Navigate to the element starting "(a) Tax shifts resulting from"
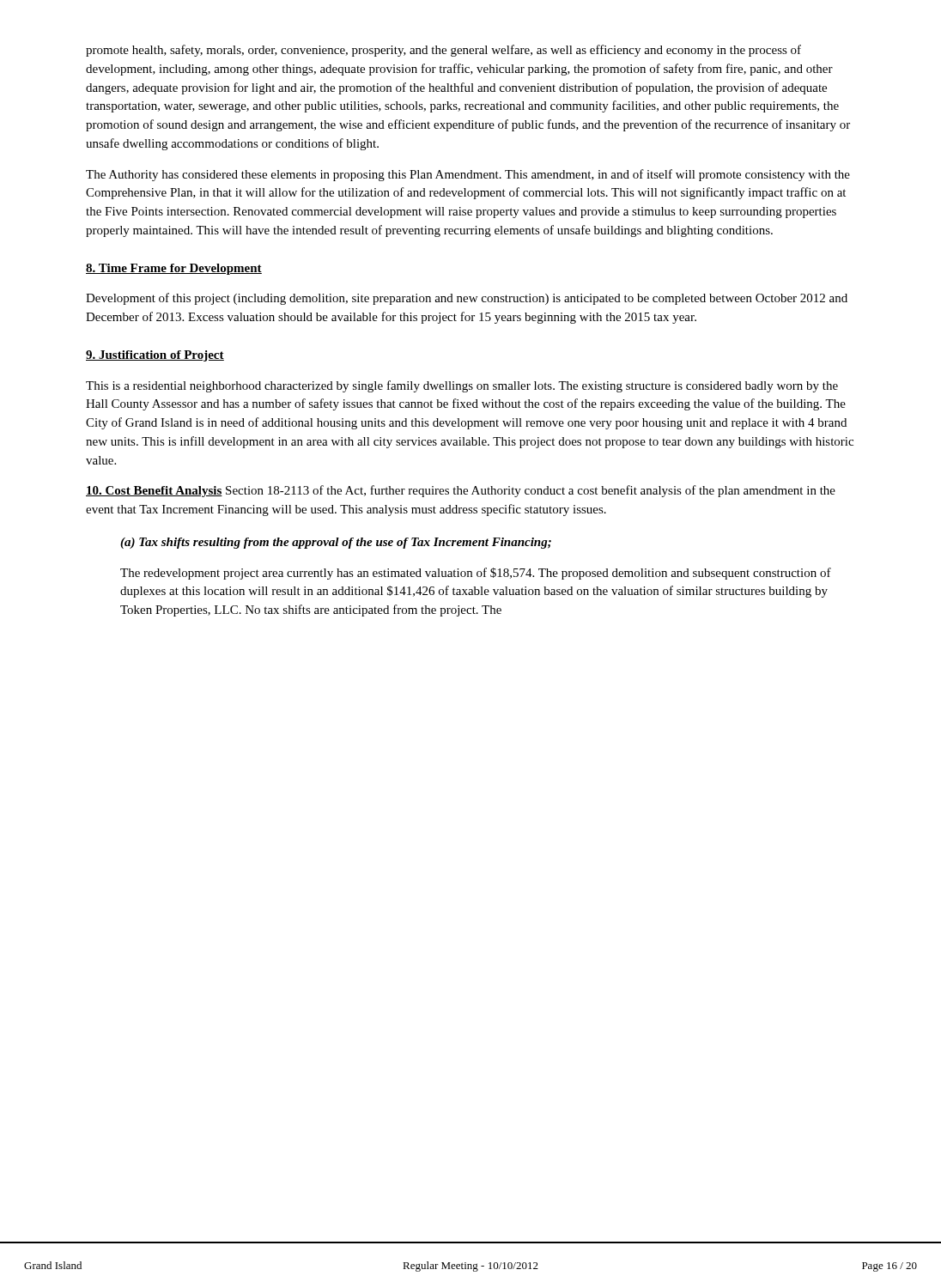This screenshot has height=1288, width=941. coord(488,542)
